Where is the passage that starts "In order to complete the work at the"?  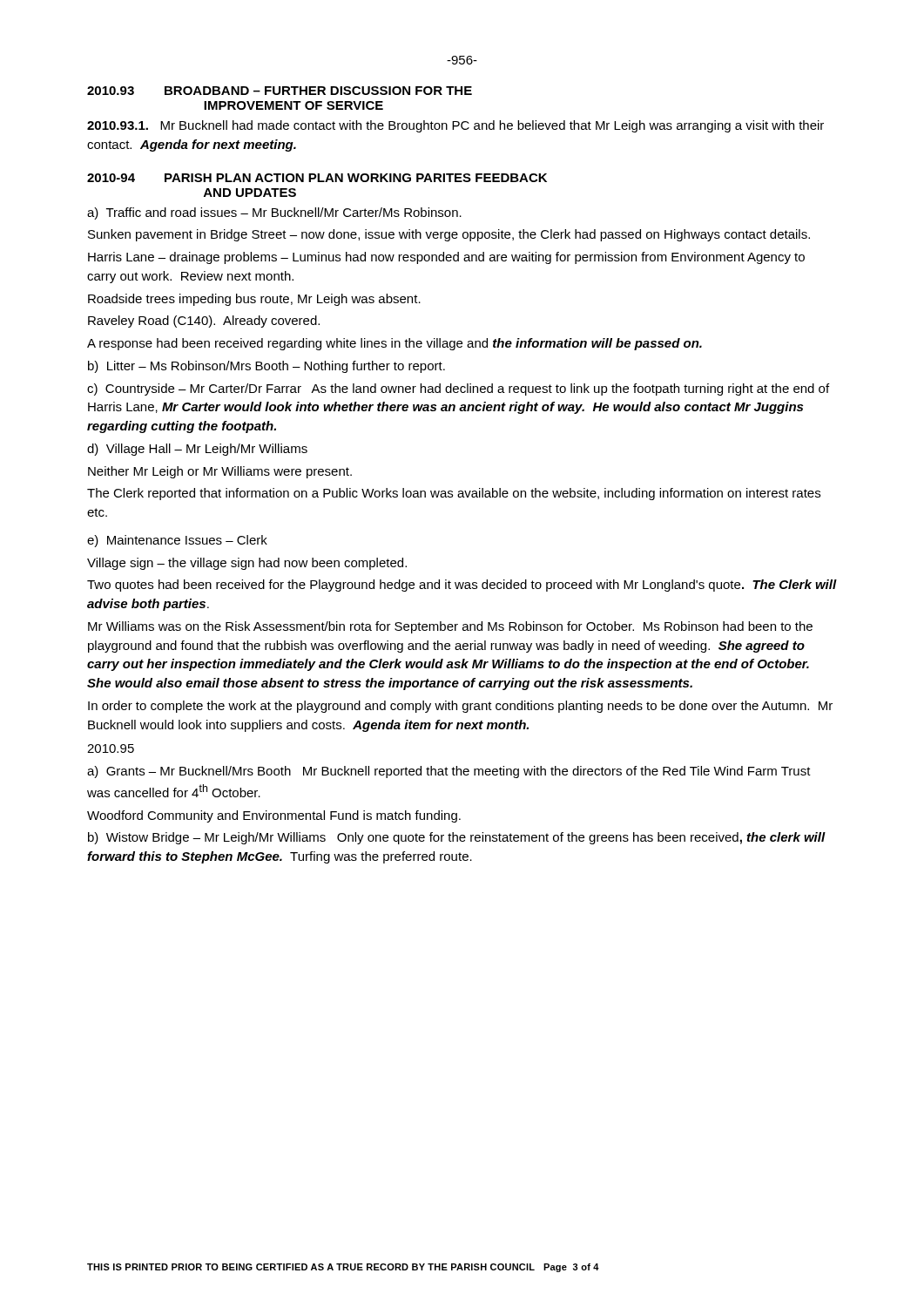460,715
